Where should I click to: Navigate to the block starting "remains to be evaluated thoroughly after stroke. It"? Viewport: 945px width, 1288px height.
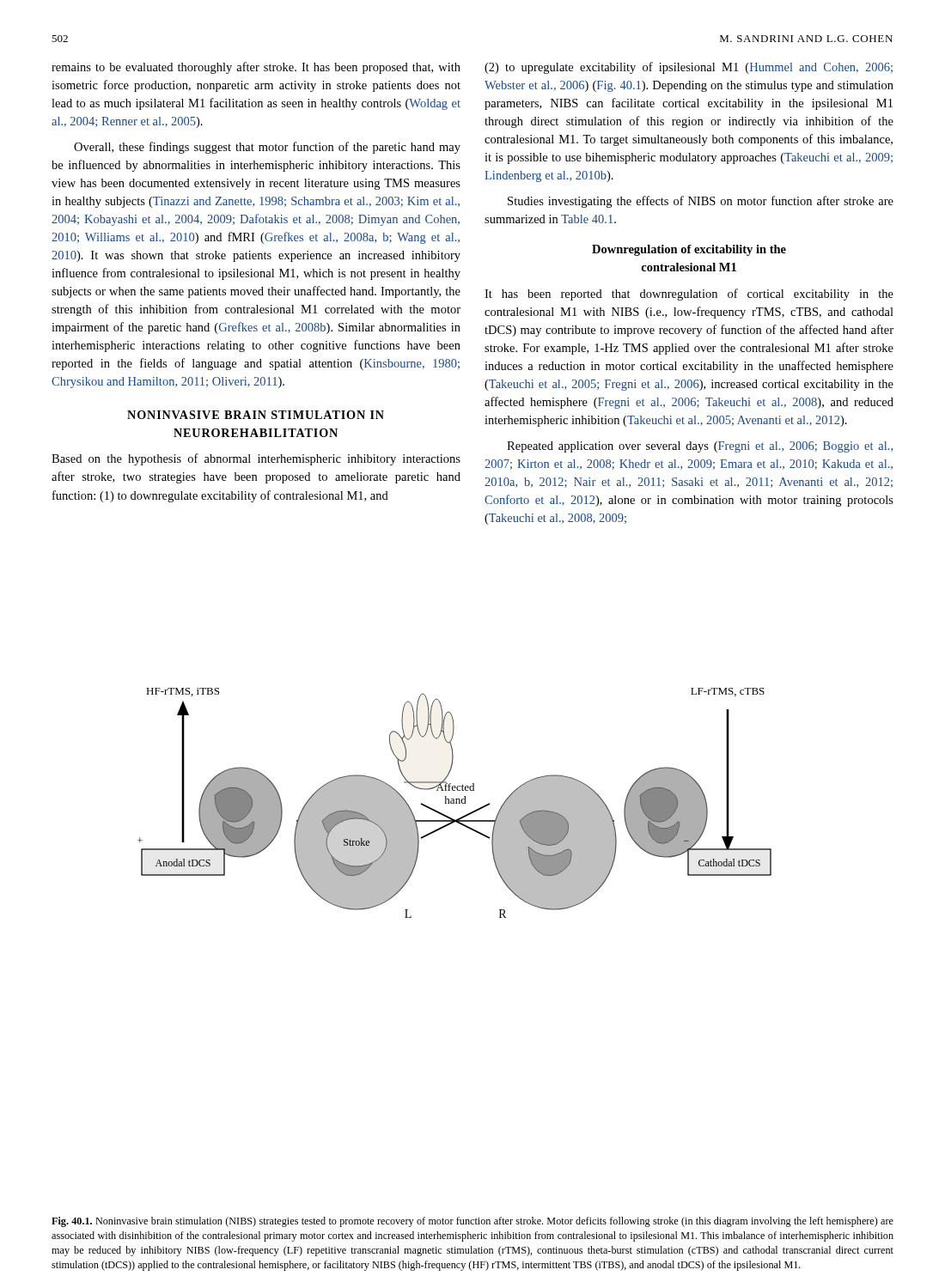pos(256,225)
